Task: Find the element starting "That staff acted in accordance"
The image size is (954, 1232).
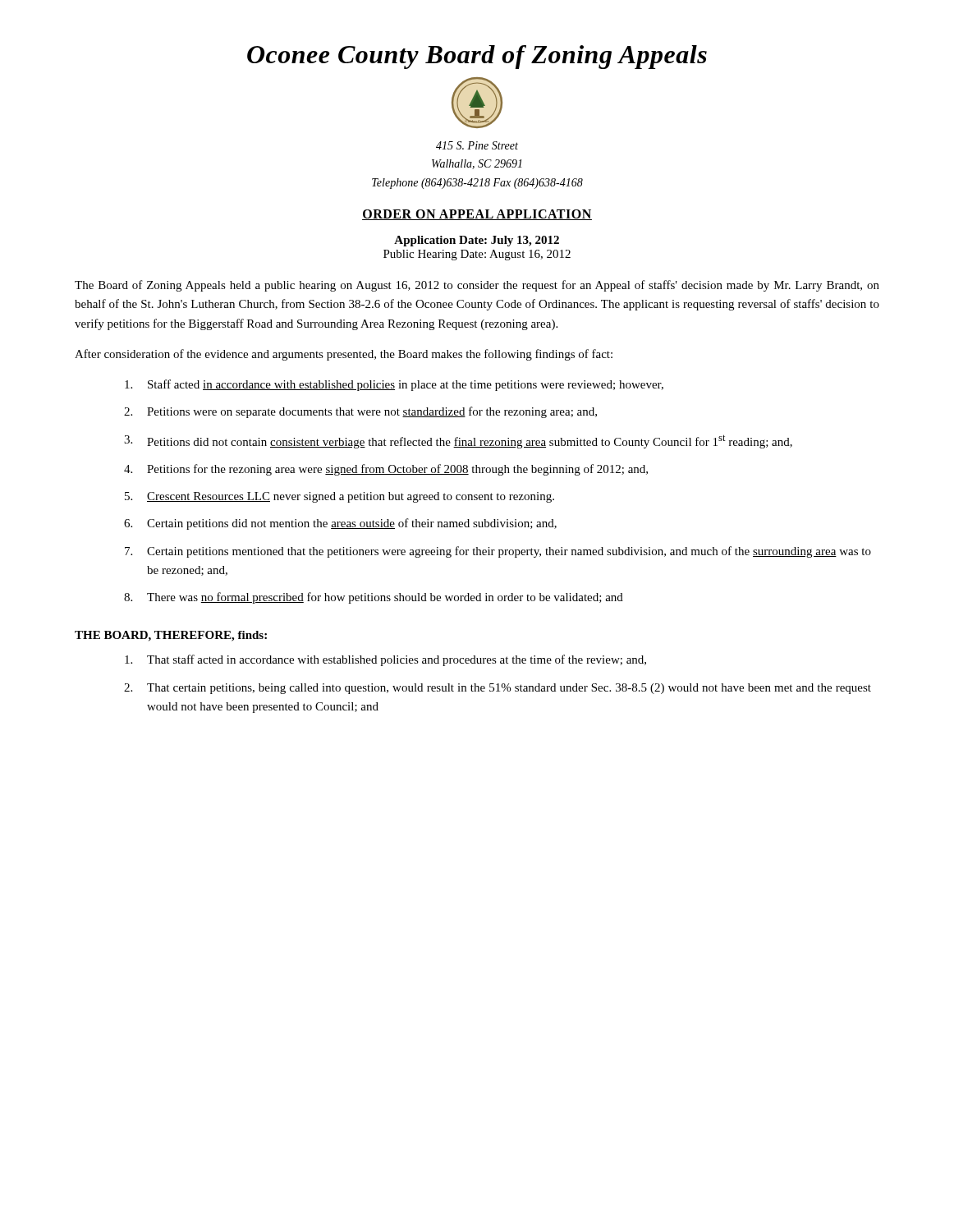Action: [x=498, y=660]
